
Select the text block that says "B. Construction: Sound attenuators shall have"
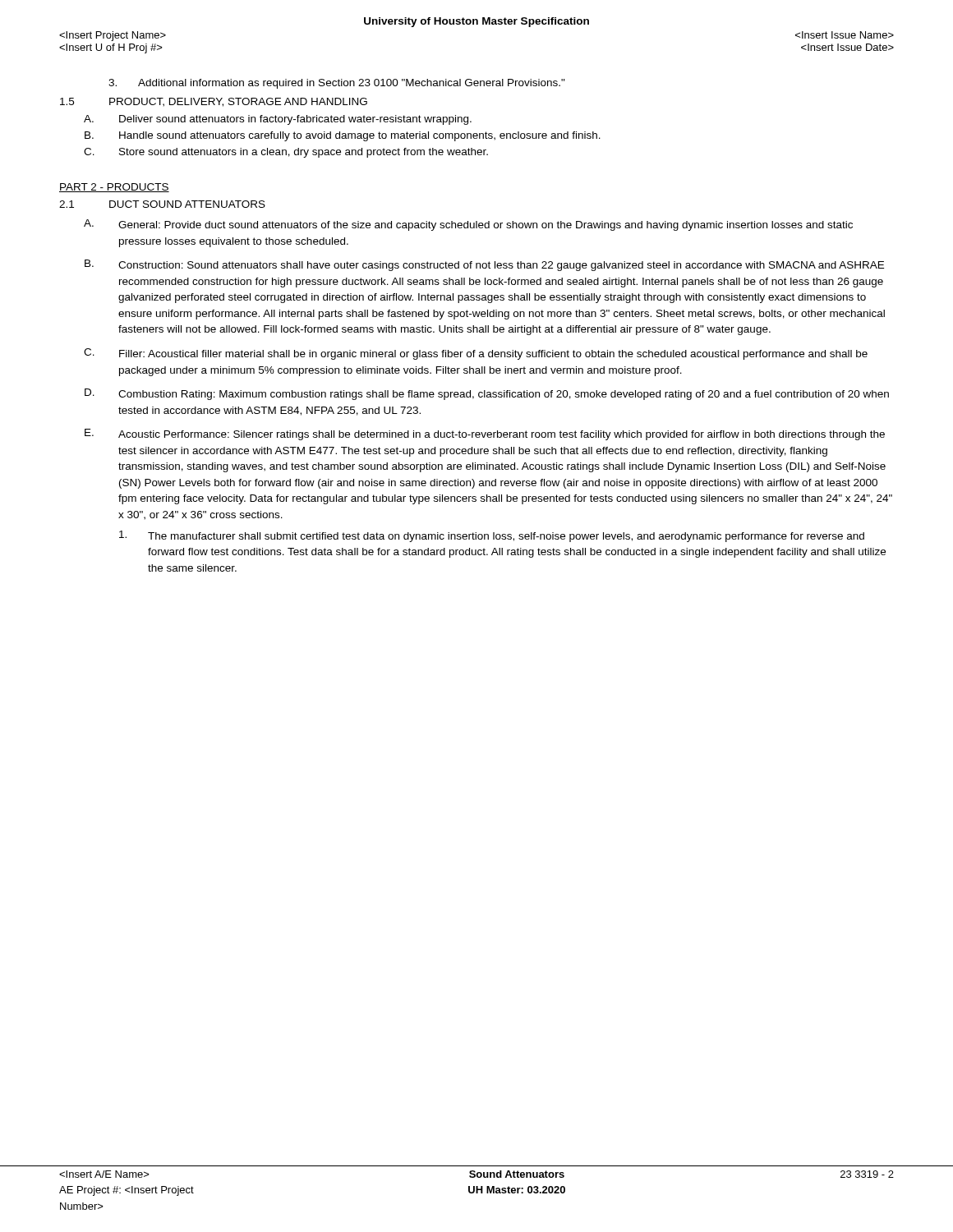click(x=489, y=297)
